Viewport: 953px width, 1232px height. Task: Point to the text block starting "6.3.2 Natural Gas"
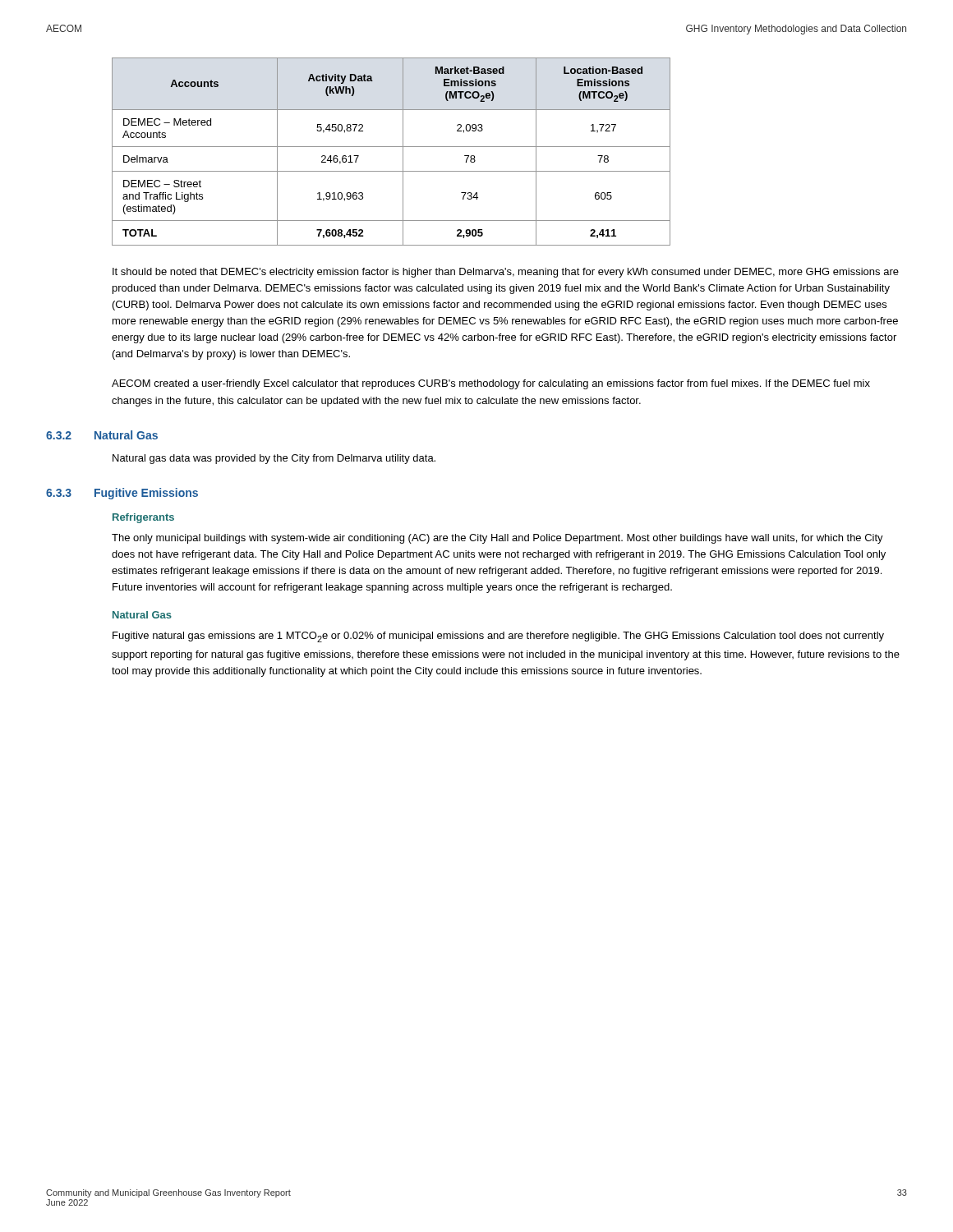[x=102, y=435]
